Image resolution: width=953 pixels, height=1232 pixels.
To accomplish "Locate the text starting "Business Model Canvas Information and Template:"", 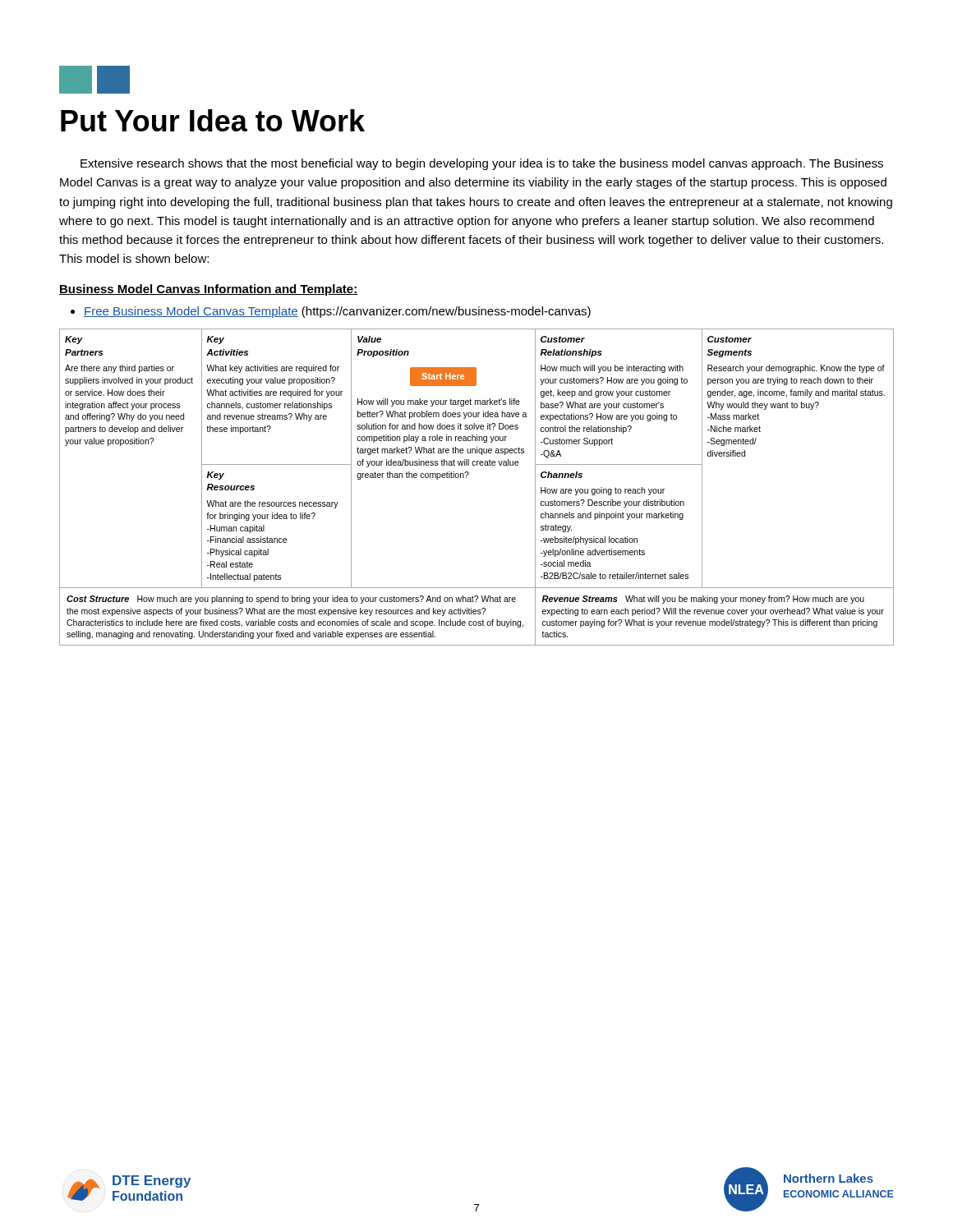I will [x=208, y=290].
